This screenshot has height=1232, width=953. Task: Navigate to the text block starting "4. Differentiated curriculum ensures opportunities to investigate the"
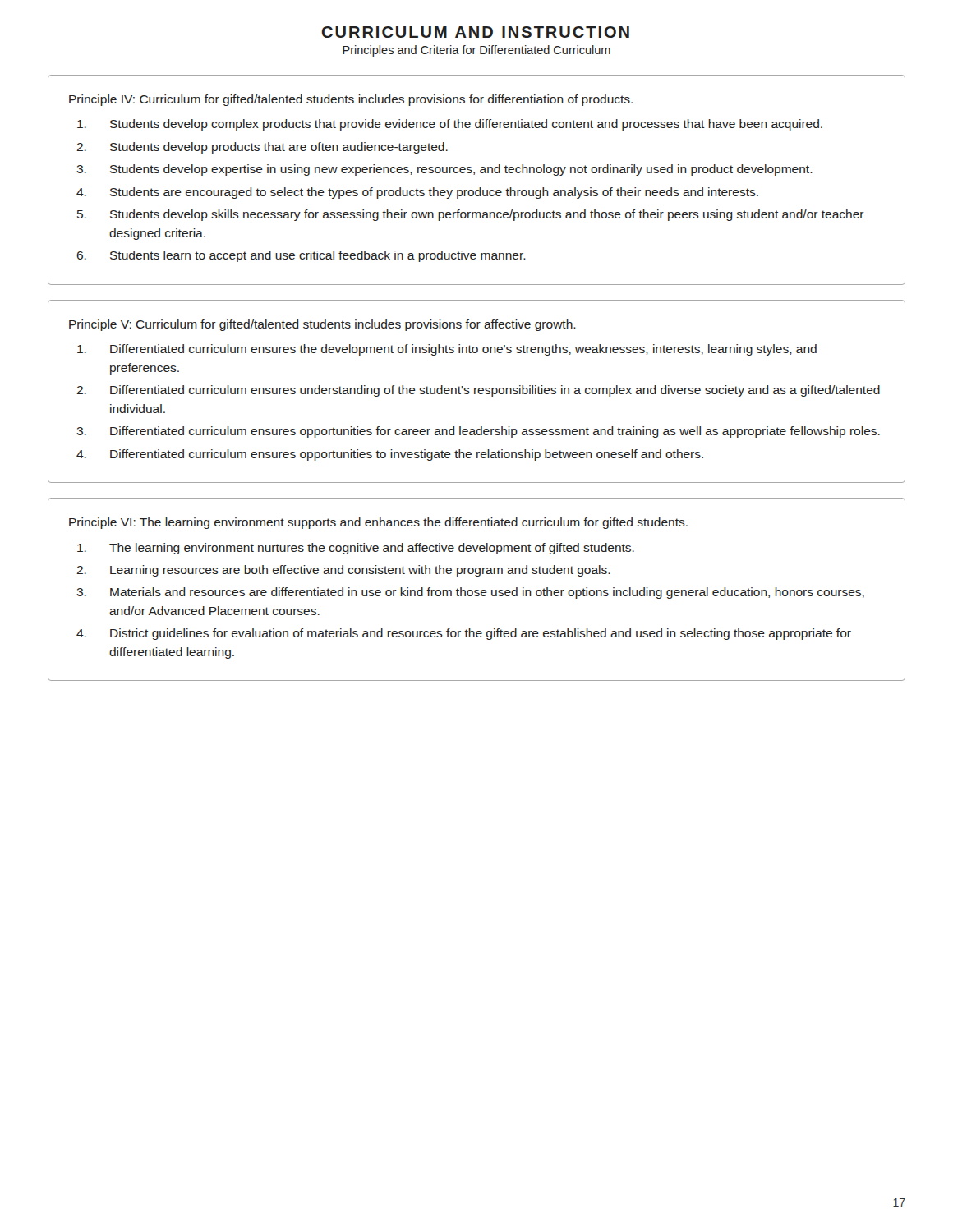[x=476, y=454]
